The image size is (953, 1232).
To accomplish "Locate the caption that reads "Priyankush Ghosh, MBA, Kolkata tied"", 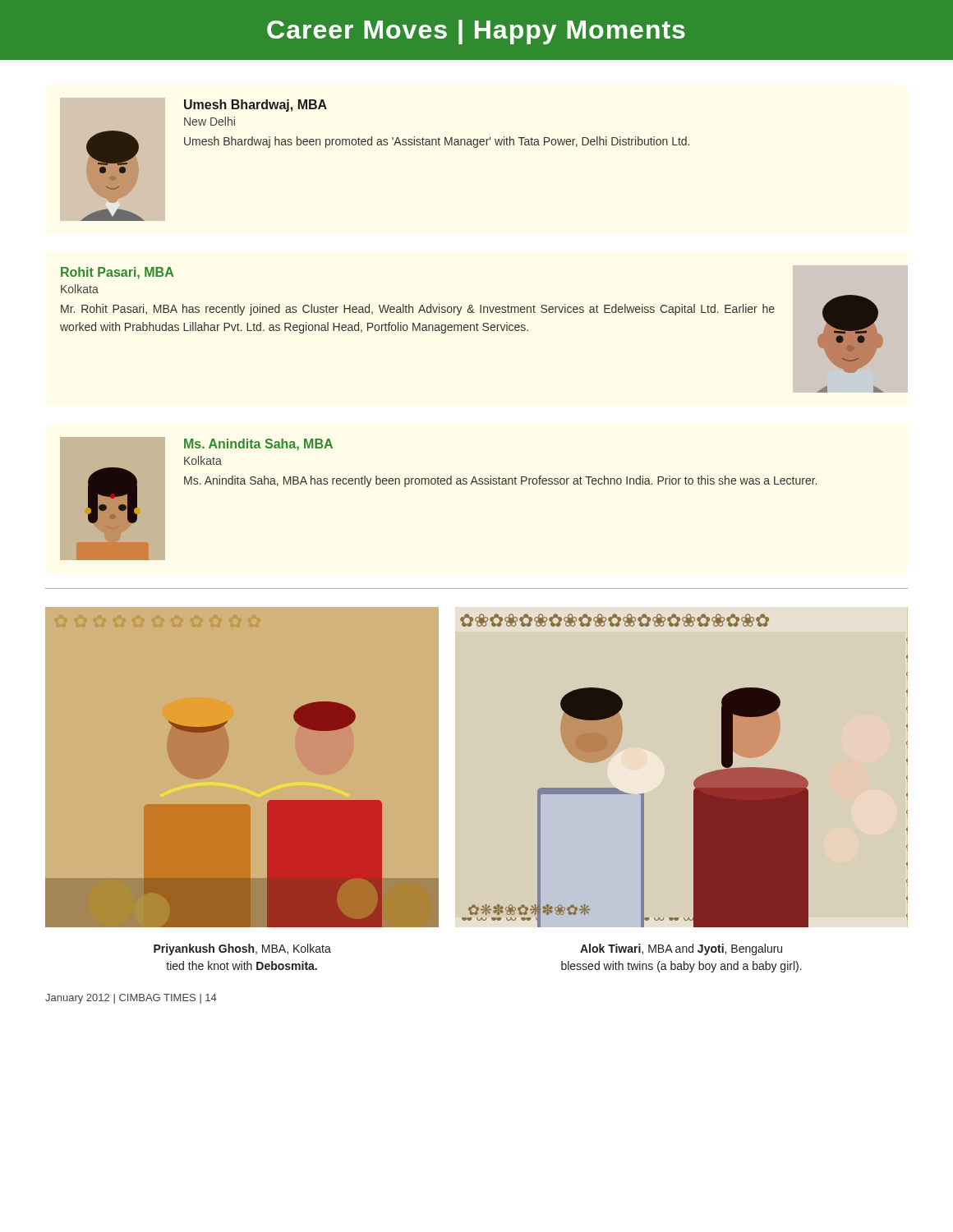I will coord(242,957).
